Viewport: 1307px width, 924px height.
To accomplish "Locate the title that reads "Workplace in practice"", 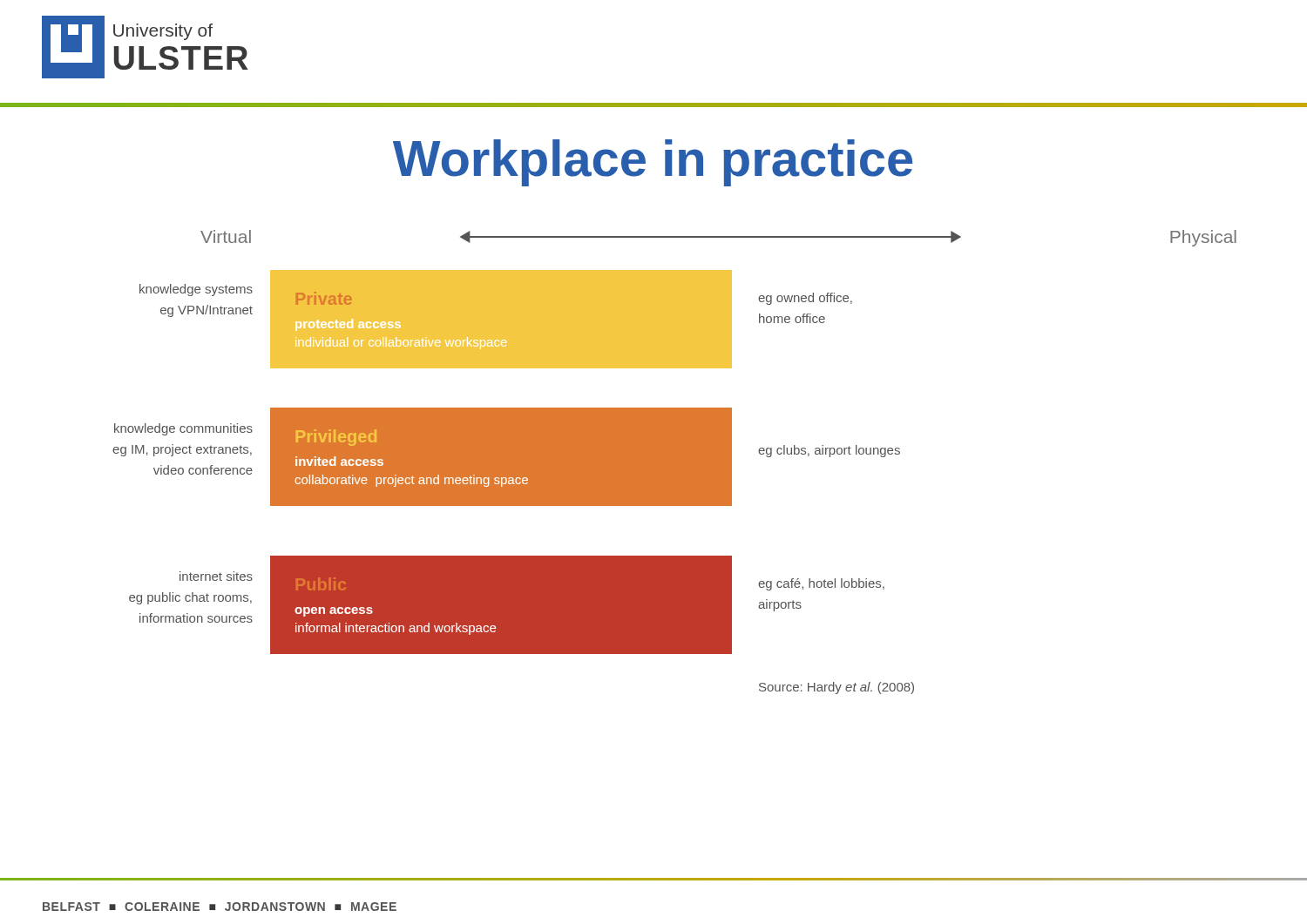I will coord(654,158).
